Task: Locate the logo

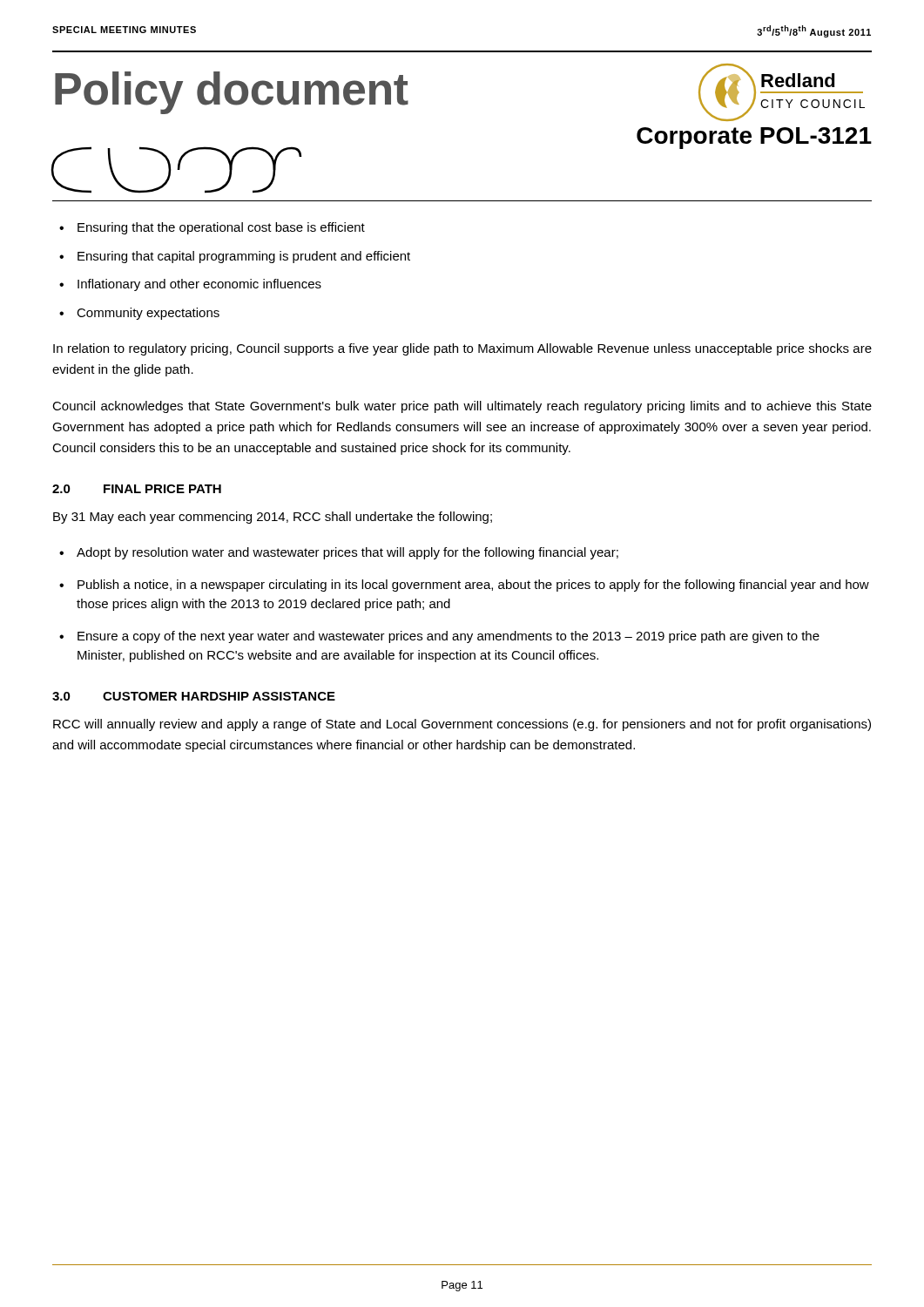Action: point(785,92)
